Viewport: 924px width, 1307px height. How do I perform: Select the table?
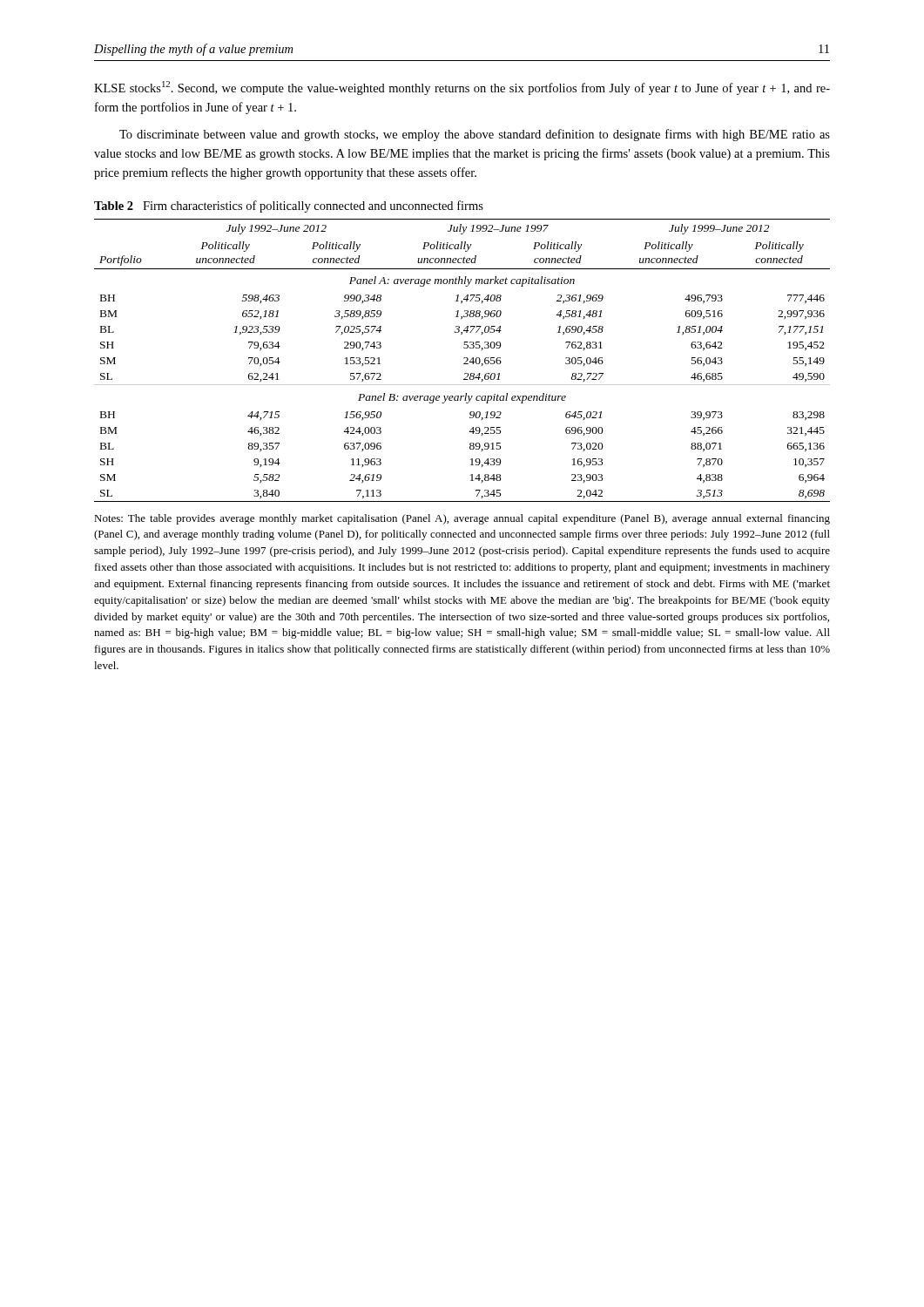click(x=462, y=360)
